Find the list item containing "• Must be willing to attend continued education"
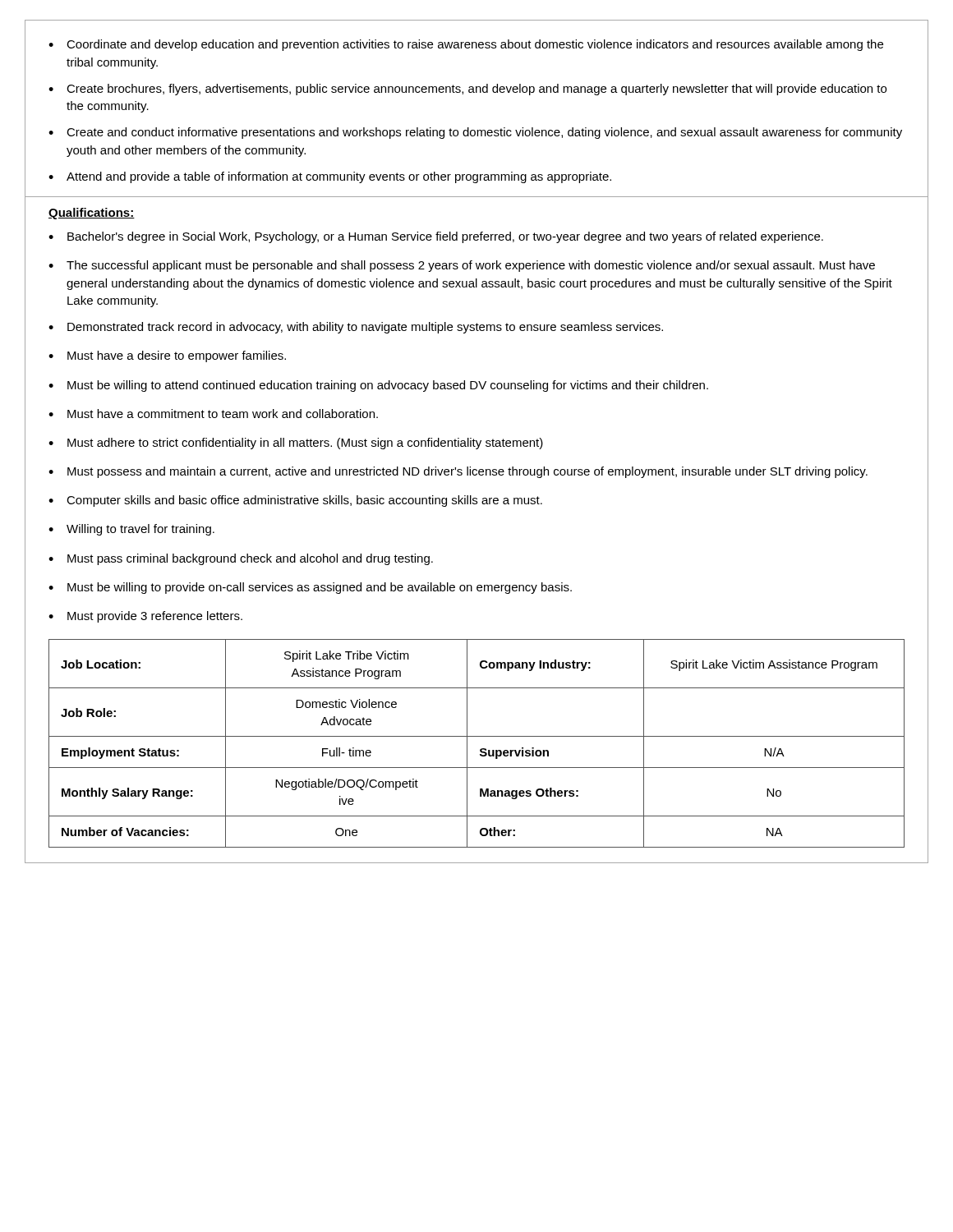Image resolution: width=953 pixels, height=1232 pixels. [x=476, y=386]
